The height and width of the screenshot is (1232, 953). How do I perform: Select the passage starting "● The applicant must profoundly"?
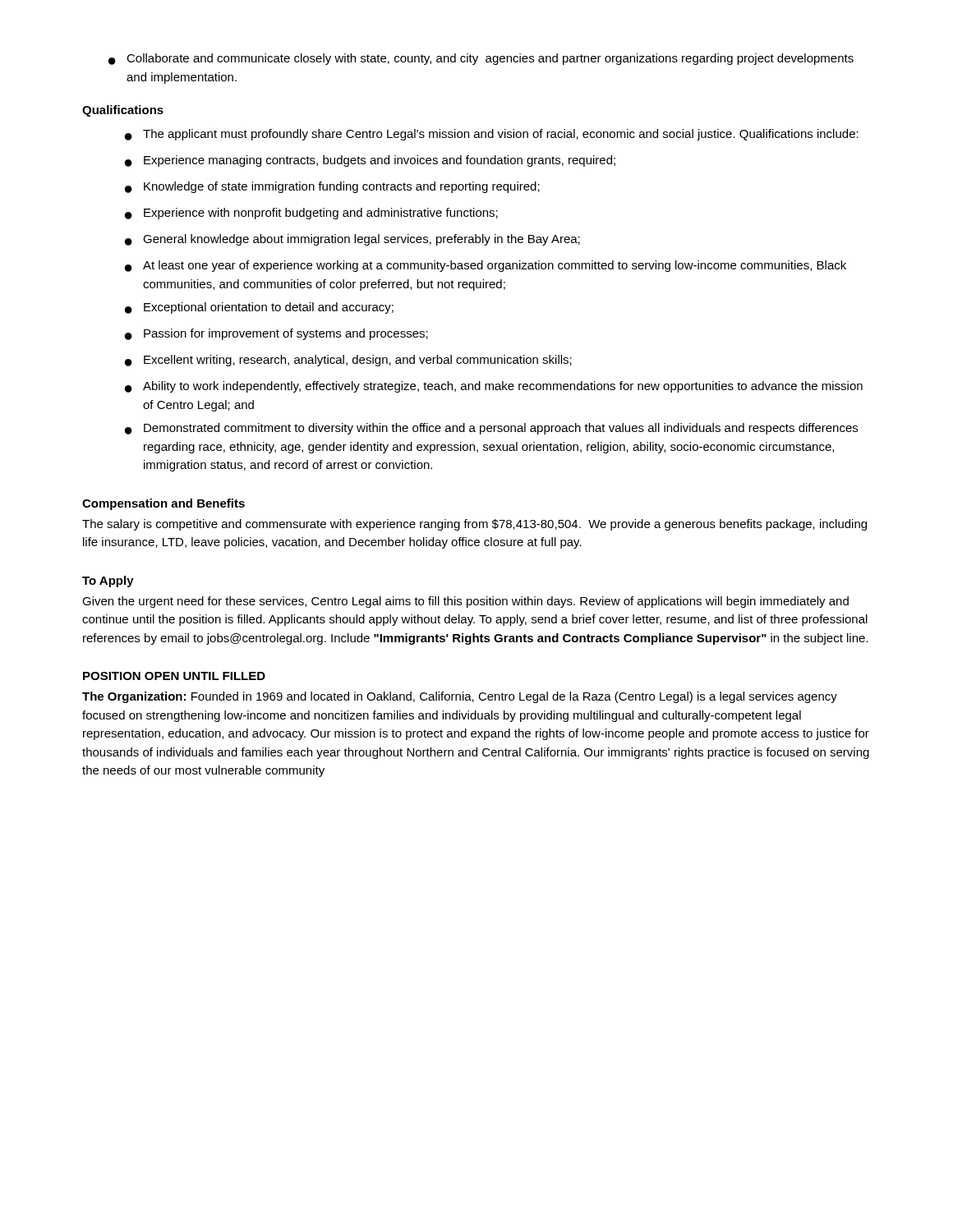pyautogui.click(x=497, y=136)
